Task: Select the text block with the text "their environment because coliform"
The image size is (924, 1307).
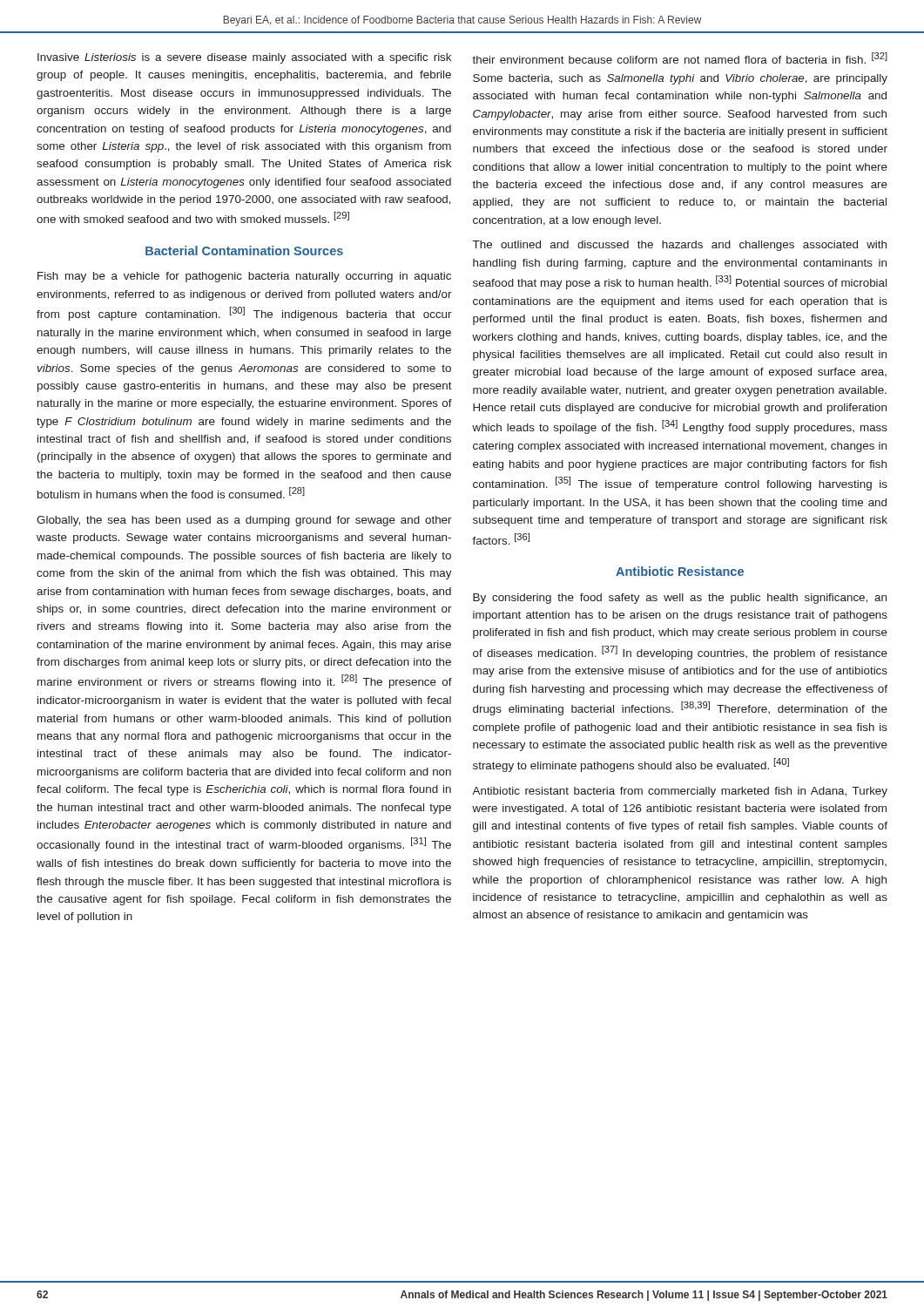Action: (680, 139)
